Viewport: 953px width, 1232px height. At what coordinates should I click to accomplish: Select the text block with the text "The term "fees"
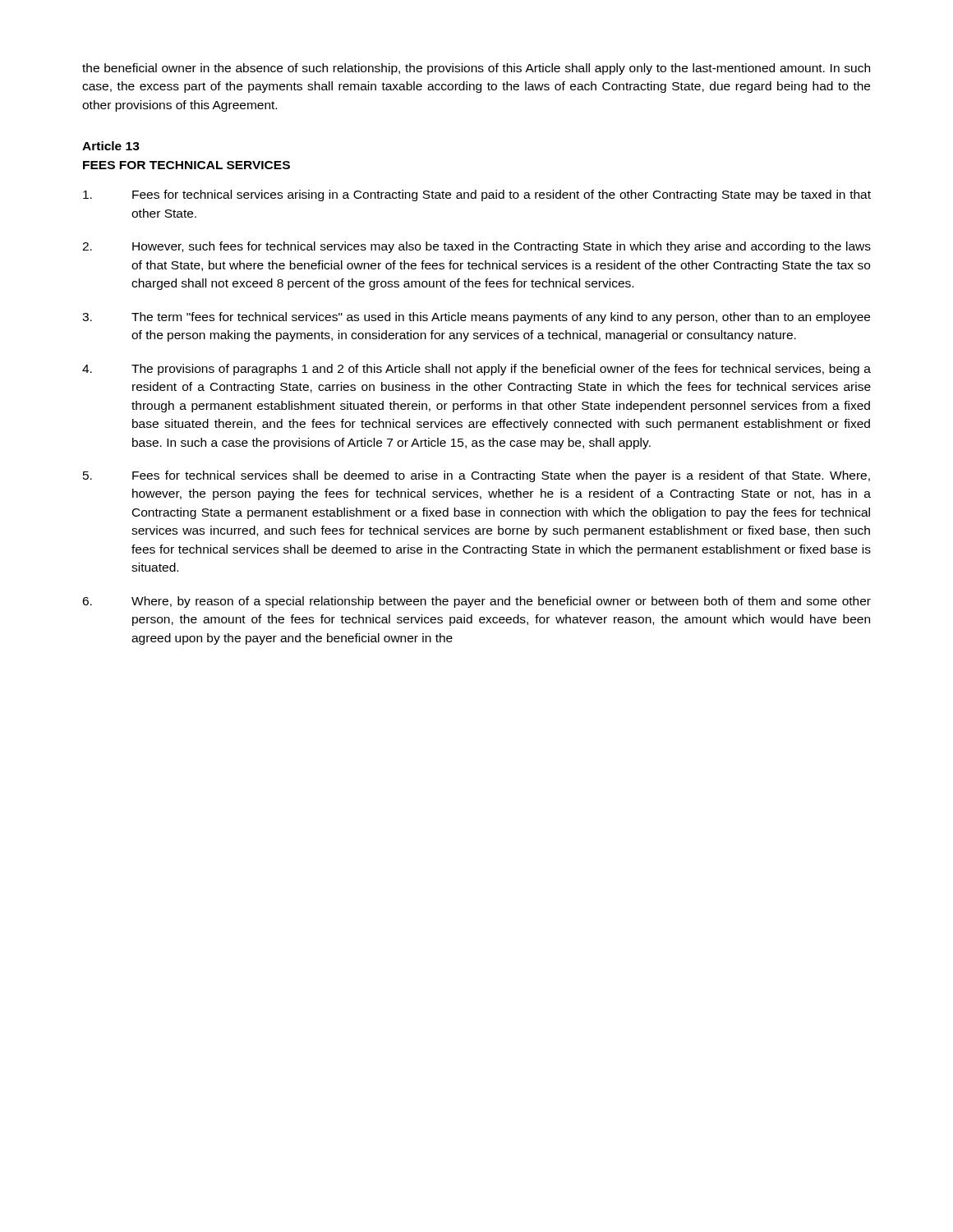[476, 326]
